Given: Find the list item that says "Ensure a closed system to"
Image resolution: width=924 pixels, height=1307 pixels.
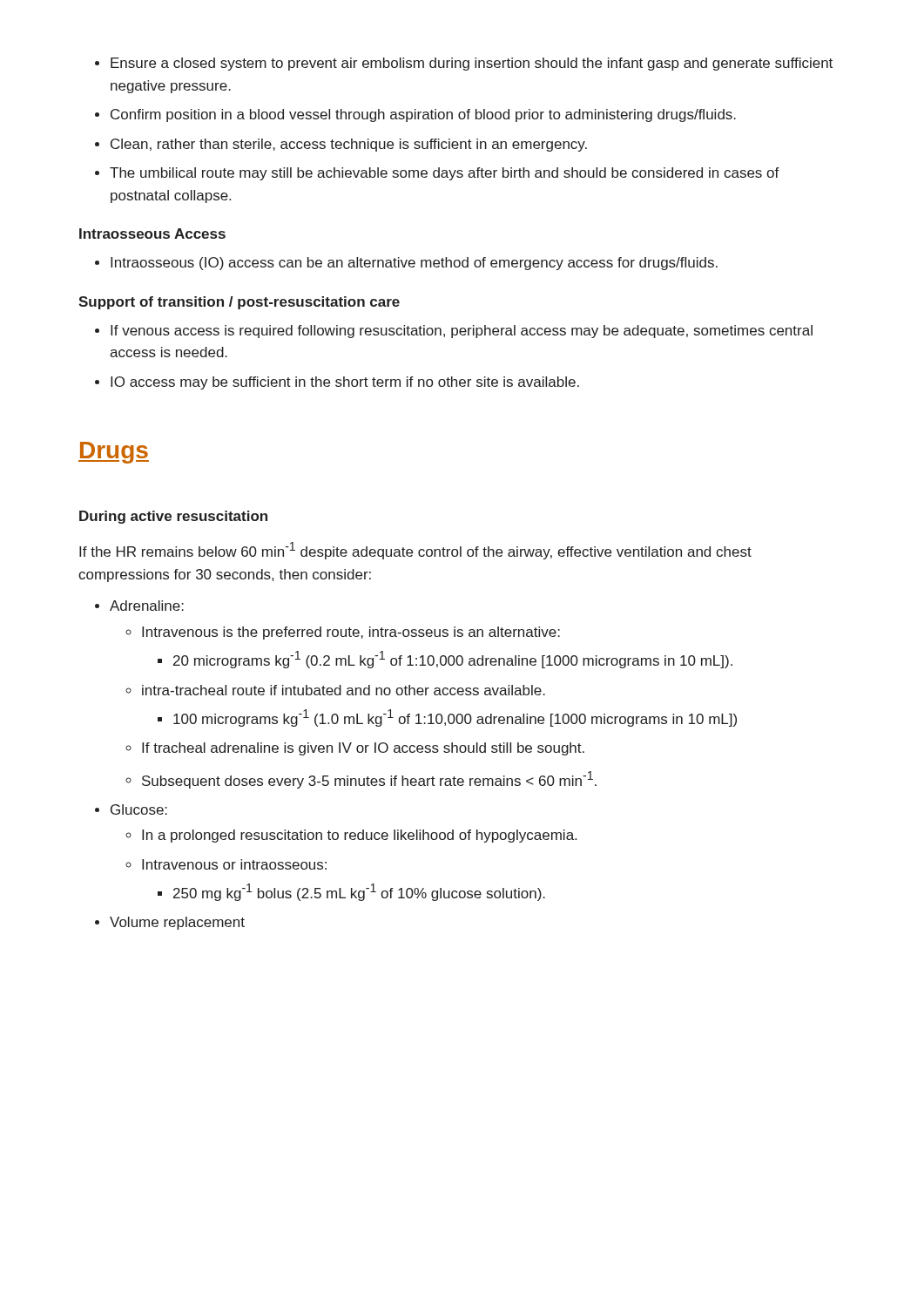Looking at the screenshot, I should [458, 129].
